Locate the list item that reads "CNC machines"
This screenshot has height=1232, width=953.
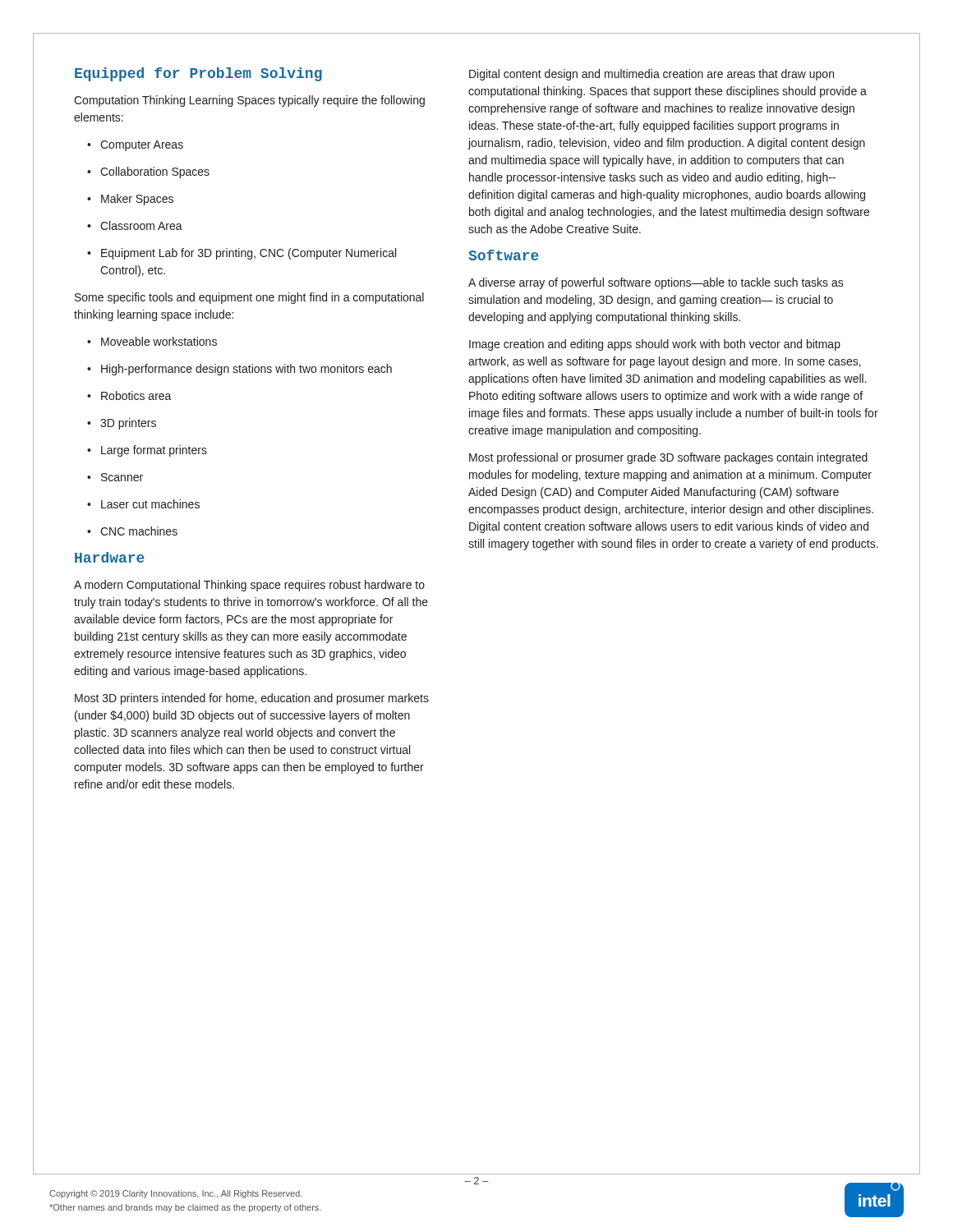[132, 531]
